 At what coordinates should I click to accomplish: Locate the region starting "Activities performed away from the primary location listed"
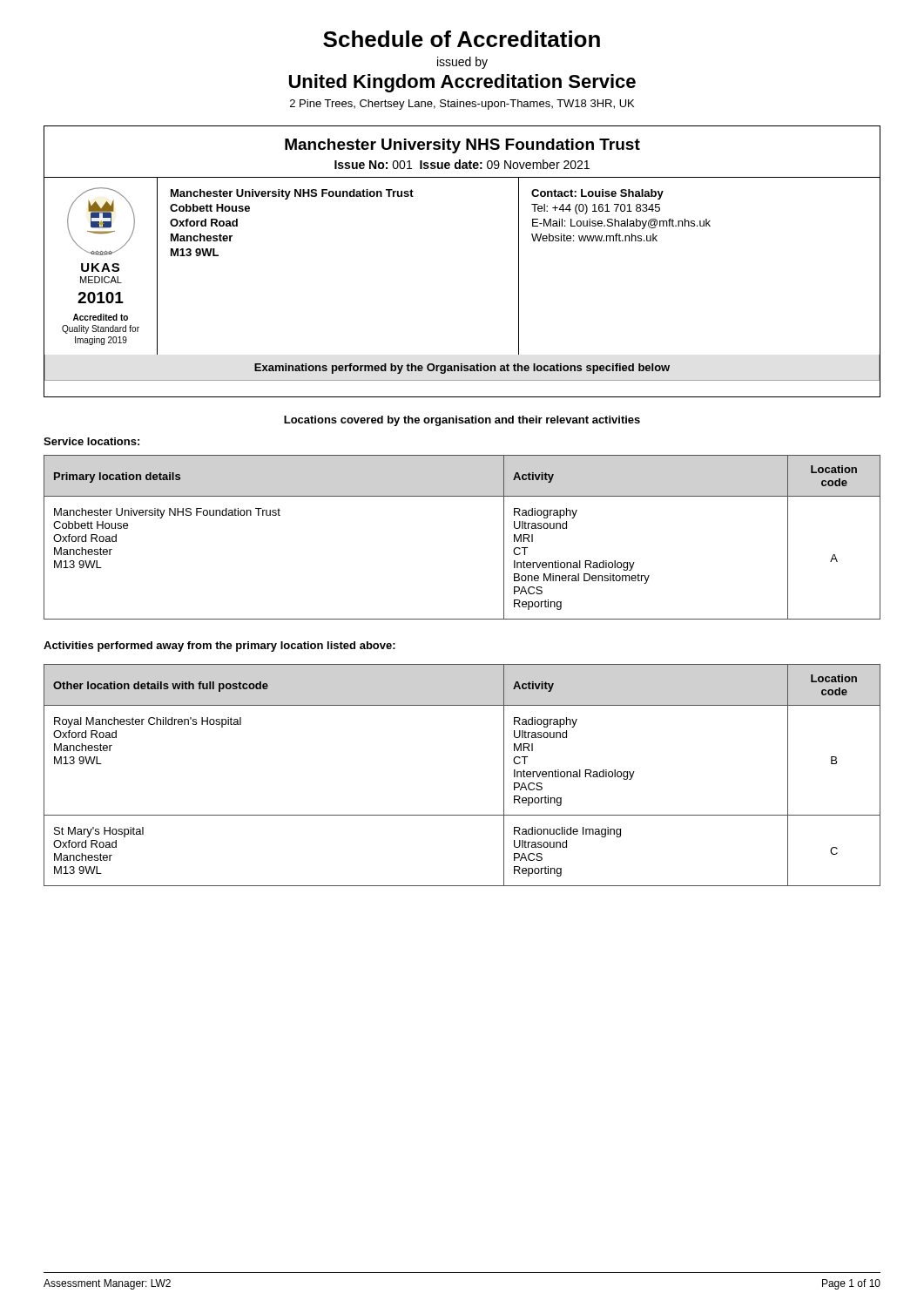(220, 645)
